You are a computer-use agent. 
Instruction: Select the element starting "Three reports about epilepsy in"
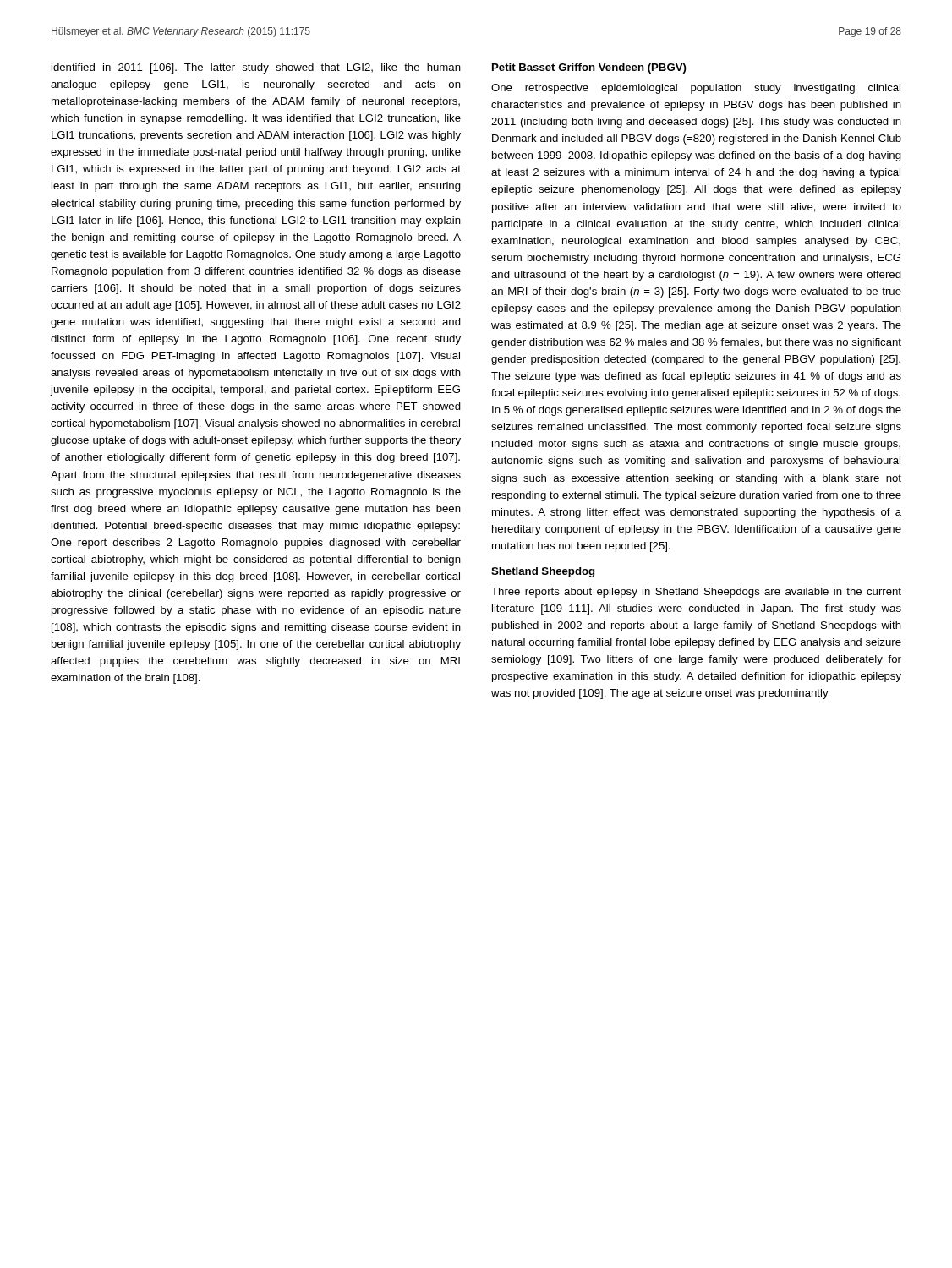click(696, 642)
